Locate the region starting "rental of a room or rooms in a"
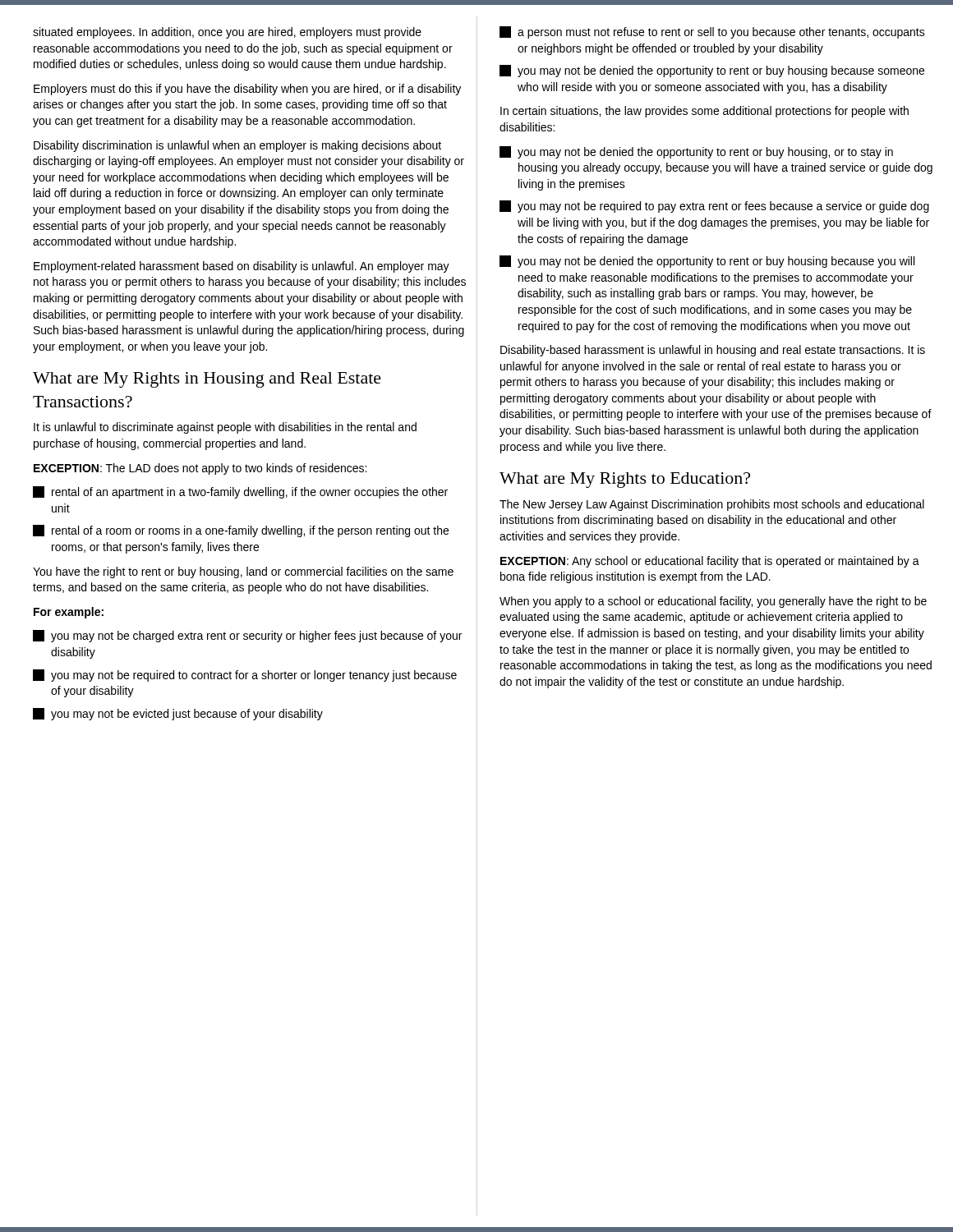 [x=250, y=540]
